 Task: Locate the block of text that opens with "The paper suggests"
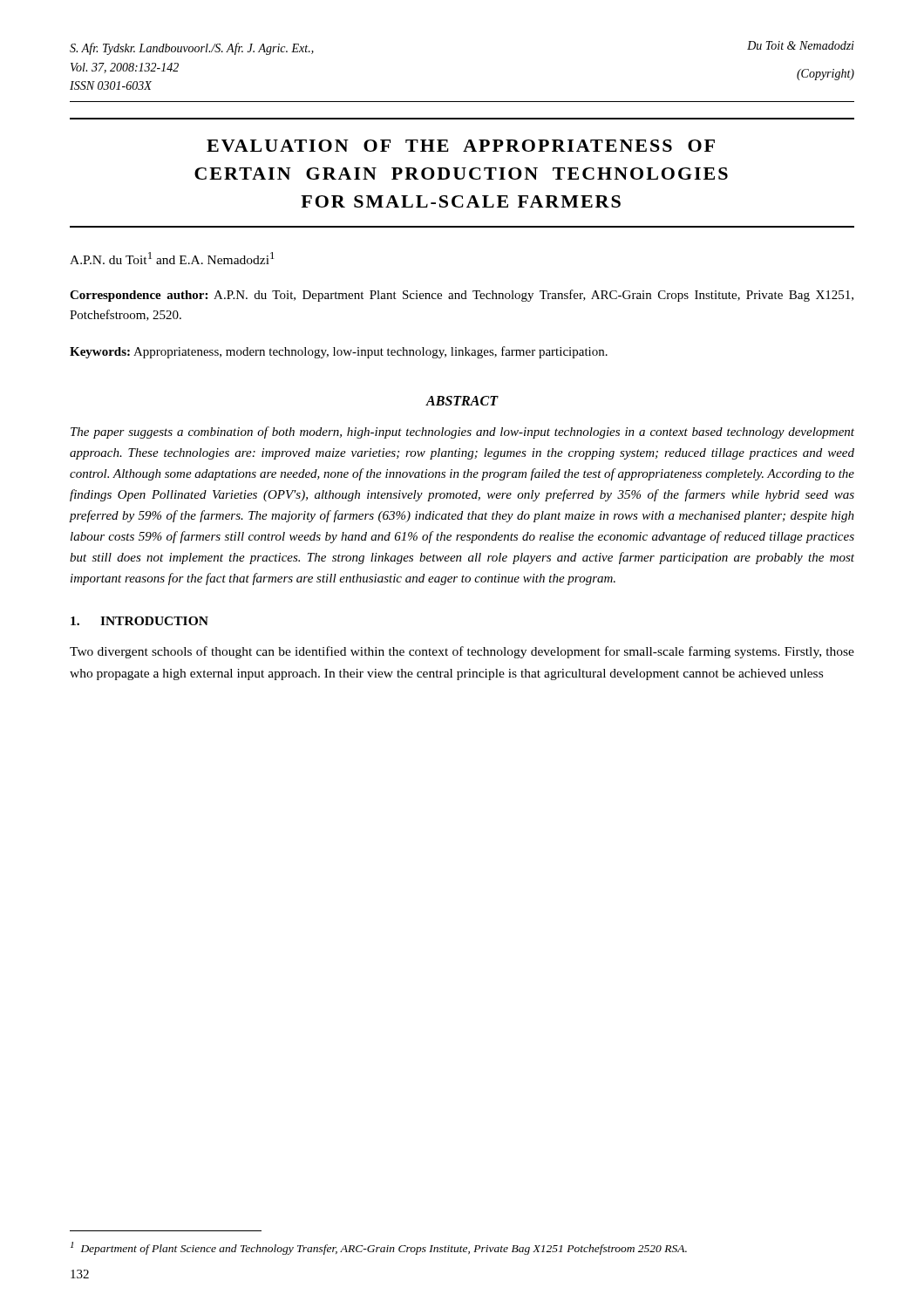[462, 505]
